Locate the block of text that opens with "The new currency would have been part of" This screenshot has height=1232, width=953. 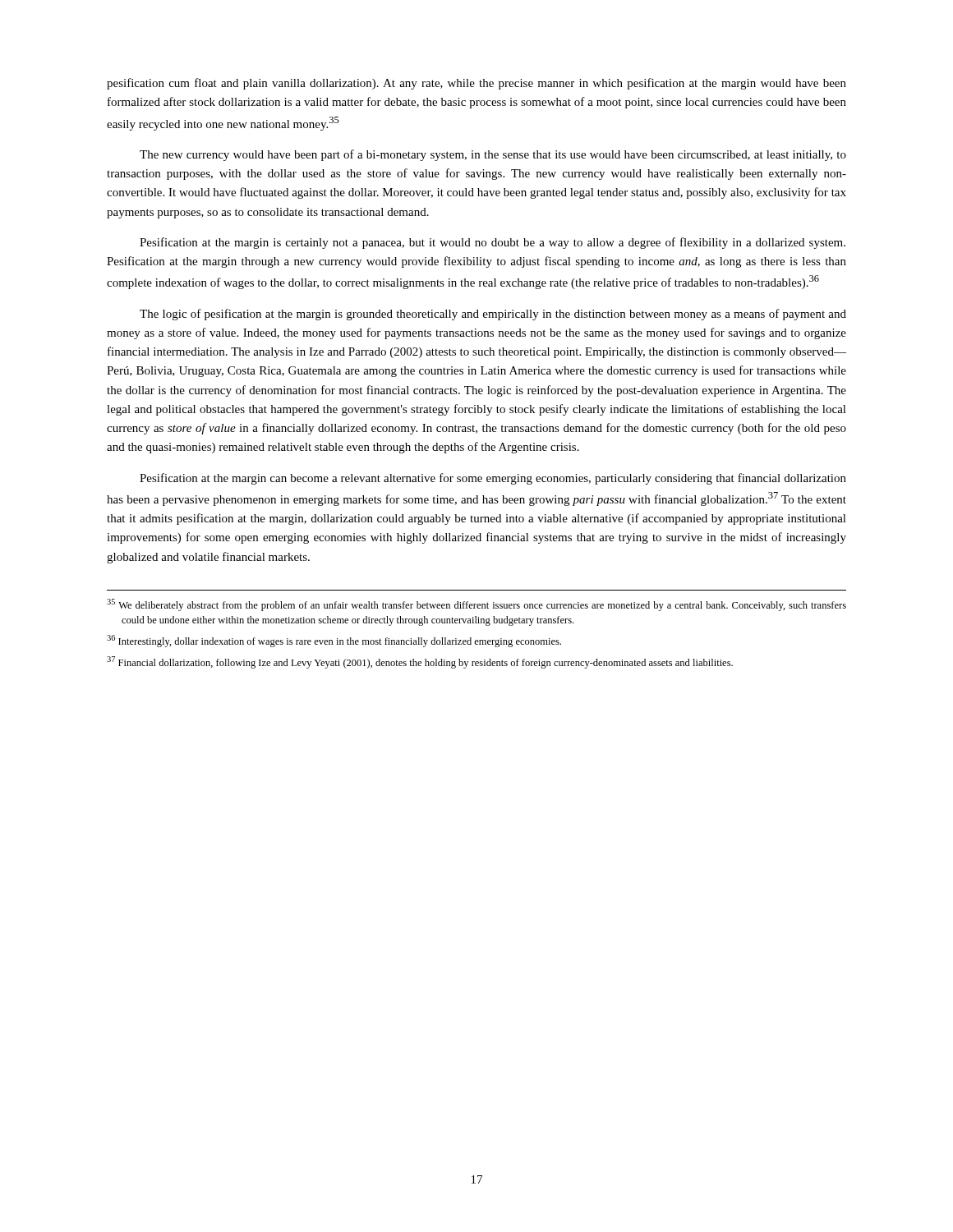476,183
